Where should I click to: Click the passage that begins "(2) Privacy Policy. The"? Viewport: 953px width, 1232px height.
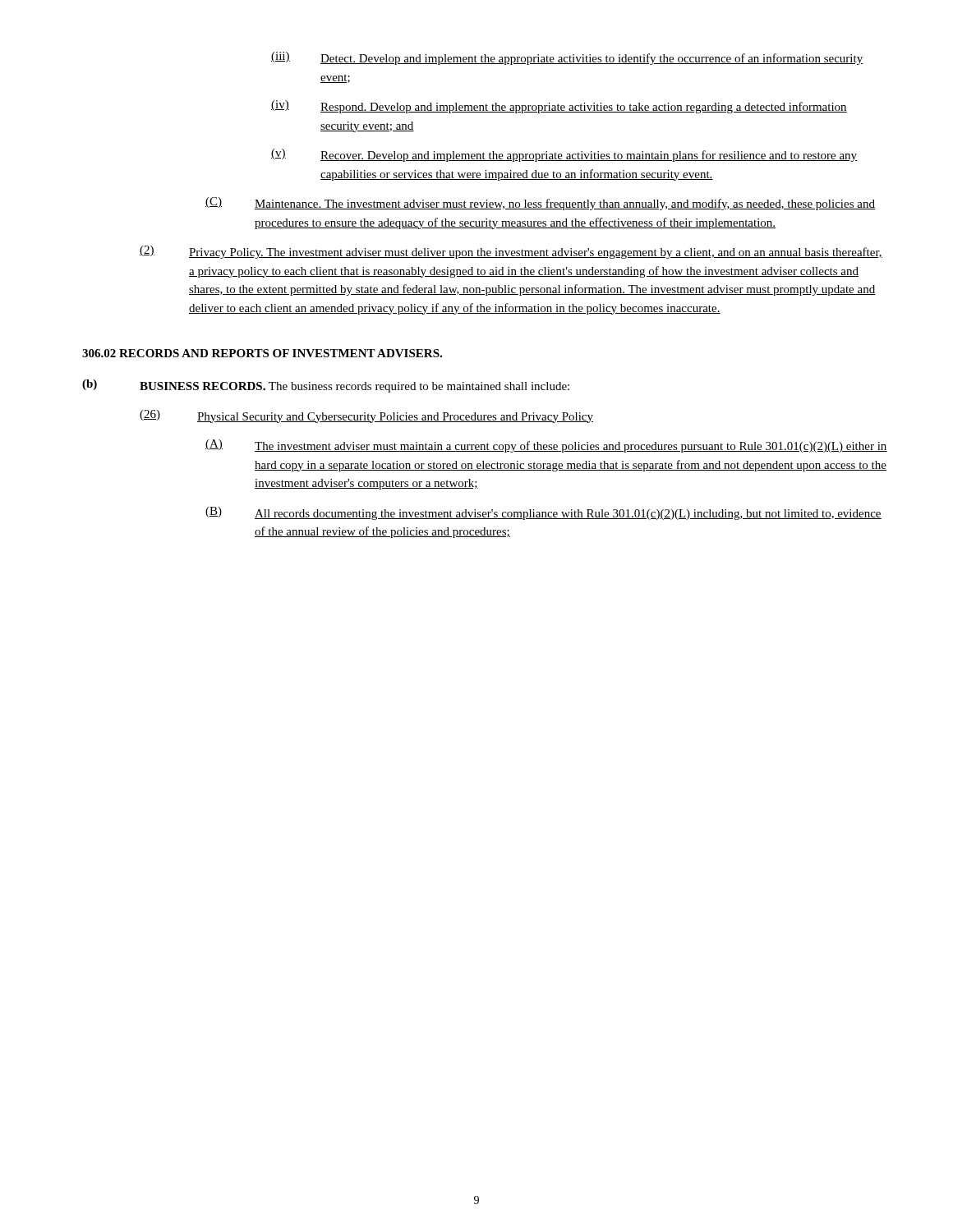[513, 280]
